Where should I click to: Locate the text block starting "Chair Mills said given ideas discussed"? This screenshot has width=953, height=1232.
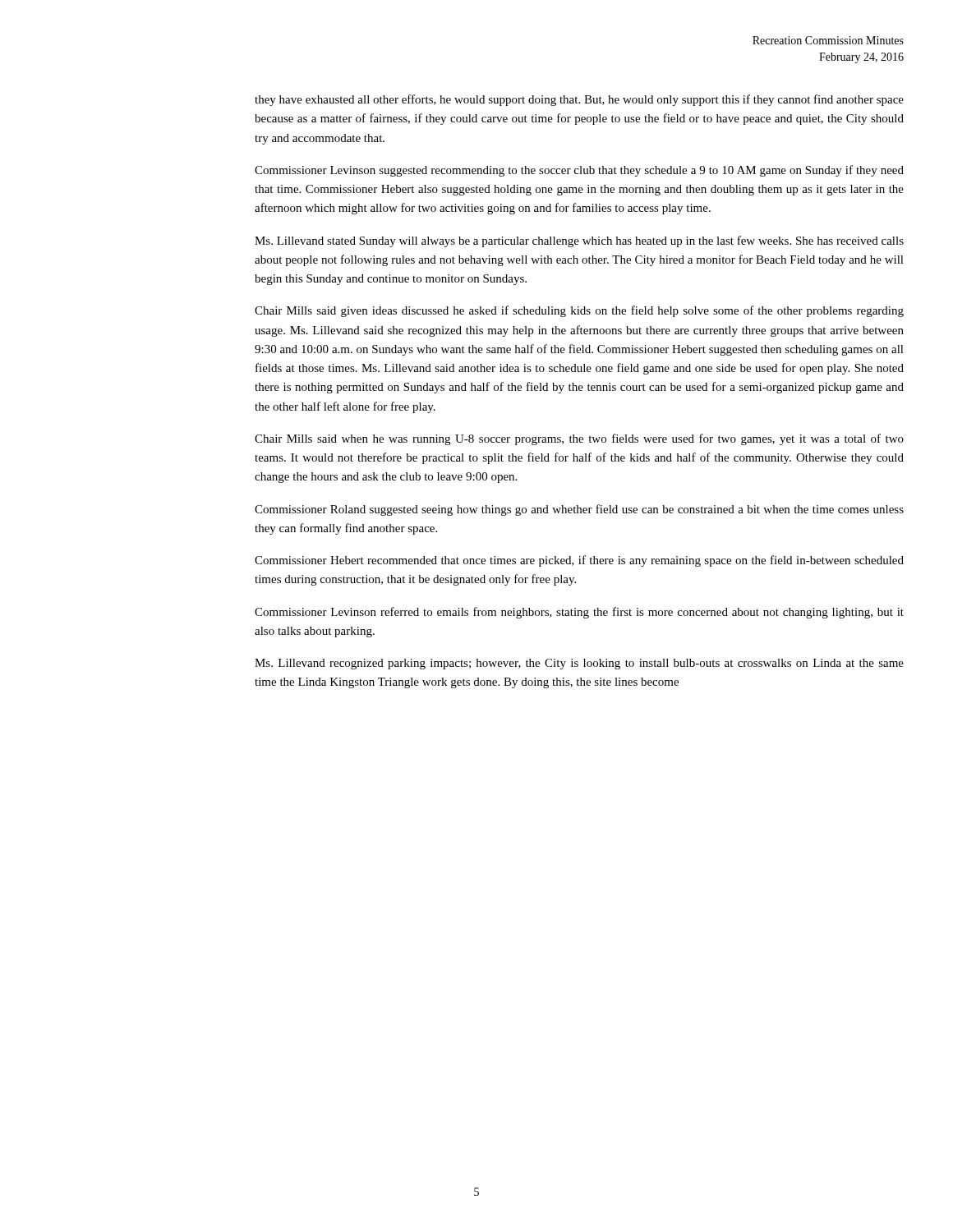(579, 358)
